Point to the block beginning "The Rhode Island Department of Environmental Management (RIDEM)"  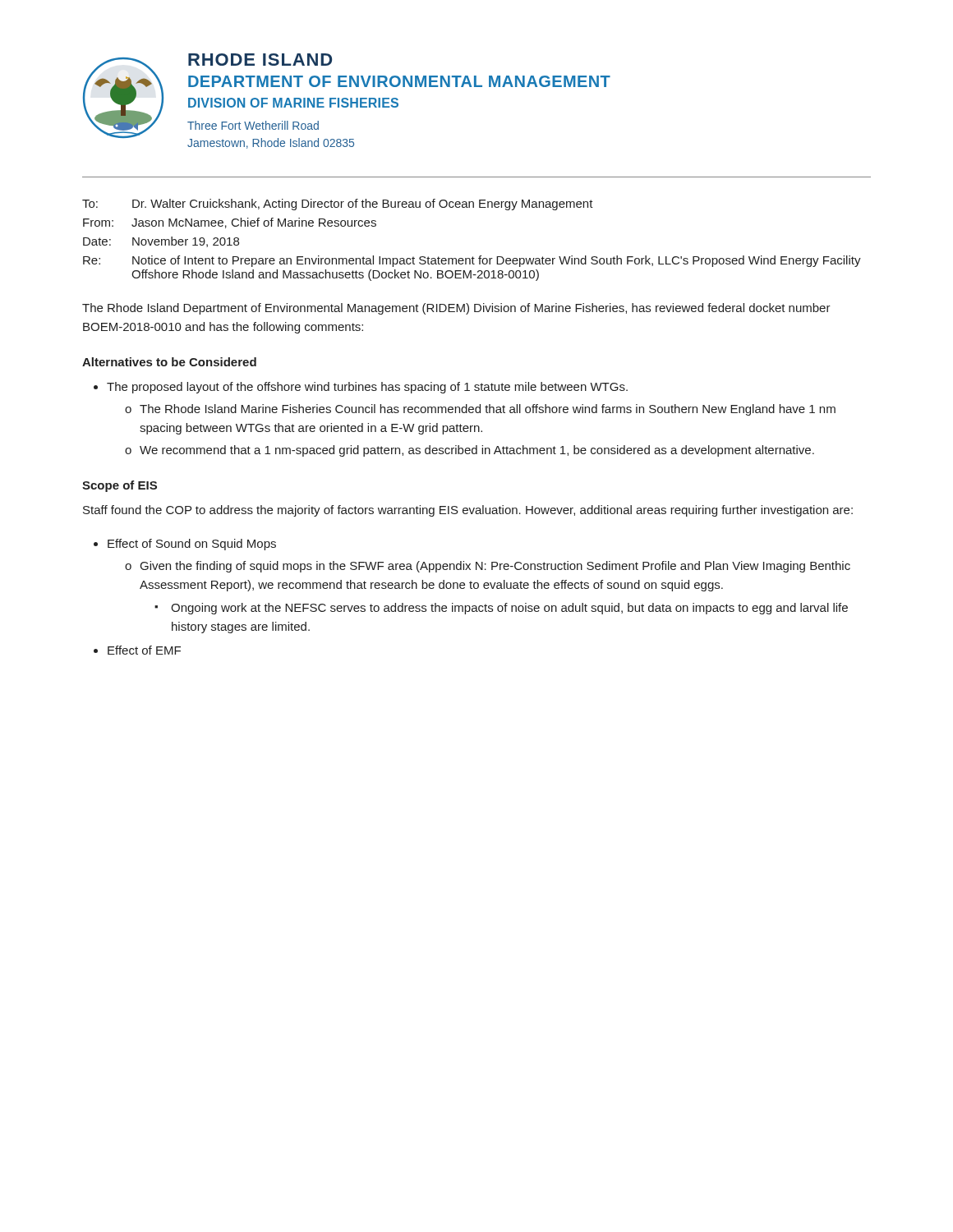[x=456, y=317]
